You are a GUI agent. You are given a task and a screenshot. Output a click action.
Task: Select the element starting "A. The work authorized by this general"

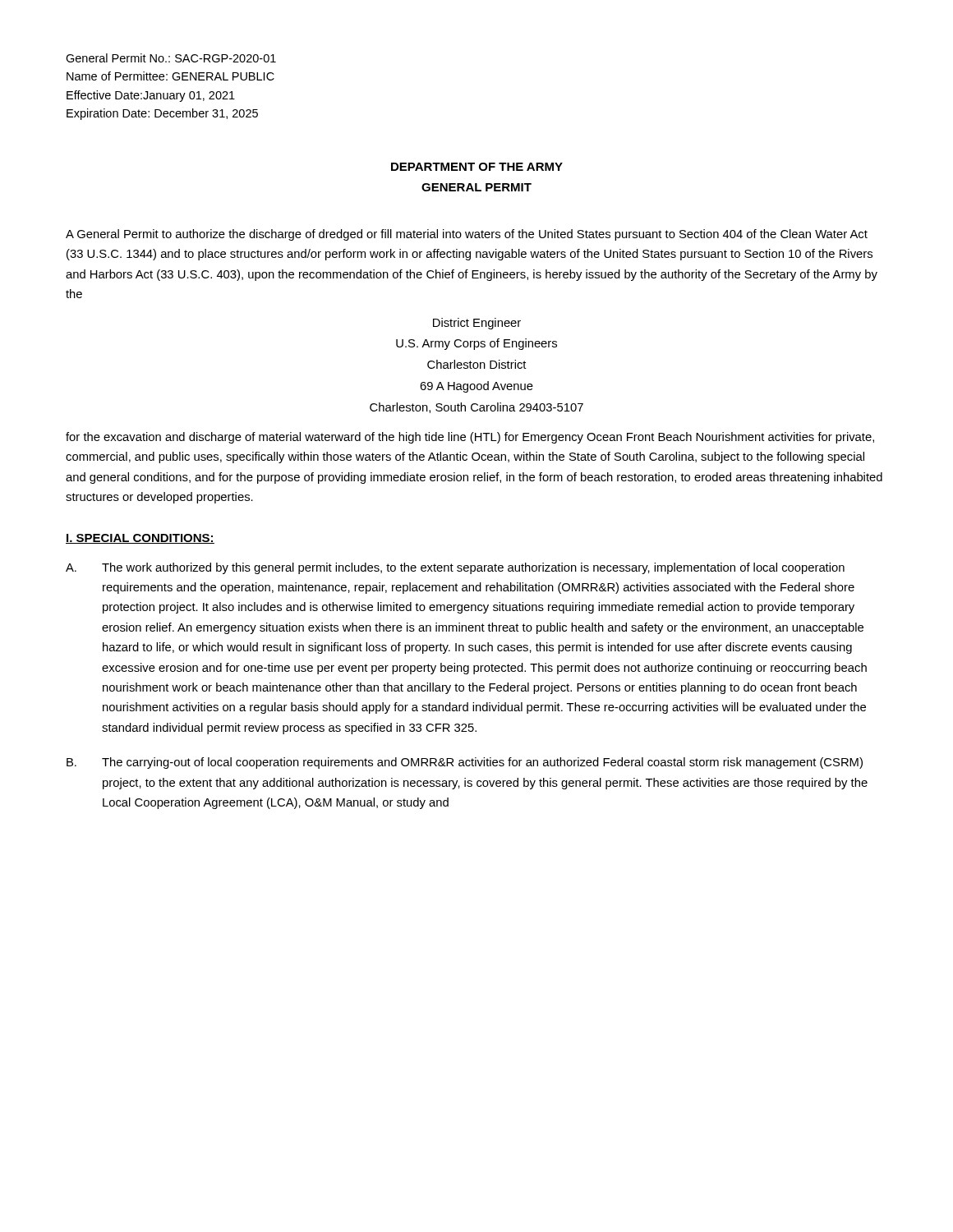(x=476, y=648)
